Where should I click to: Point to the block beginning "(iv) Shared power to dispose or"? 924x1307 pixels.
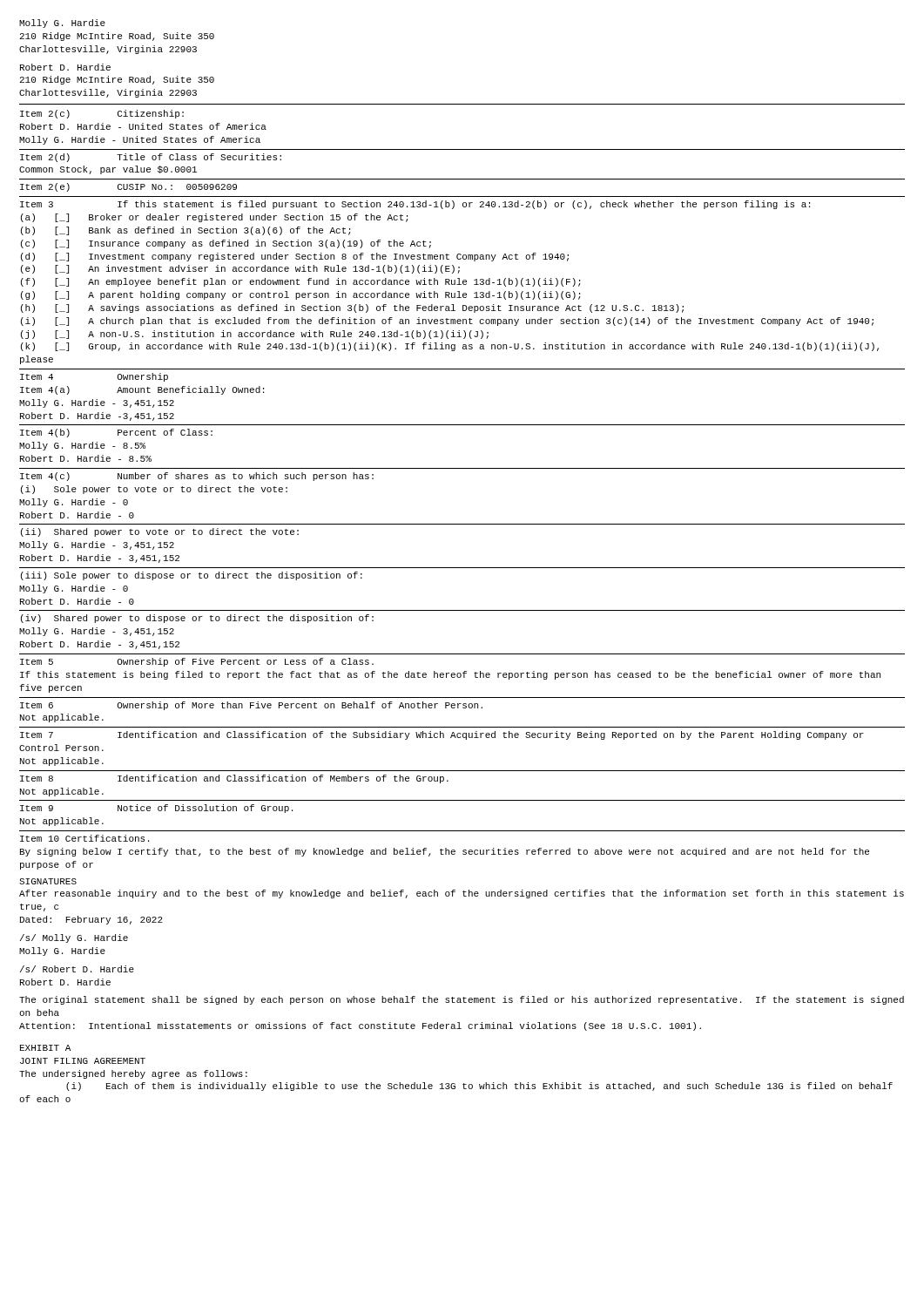(x=462, y=619)
